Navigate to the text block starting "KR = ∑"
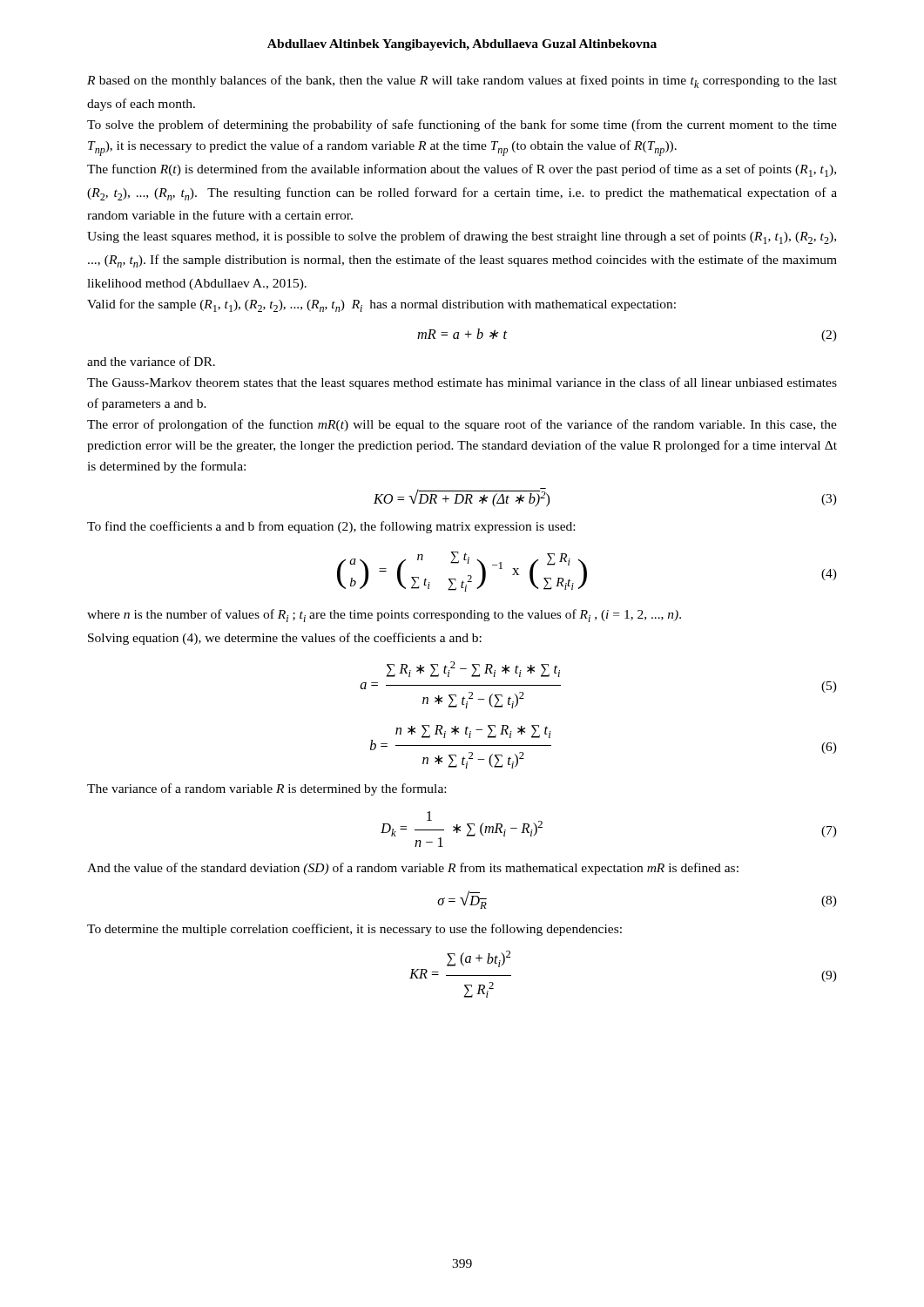Viewport: 924px width, 1307px height. click(x=479, y=959)
